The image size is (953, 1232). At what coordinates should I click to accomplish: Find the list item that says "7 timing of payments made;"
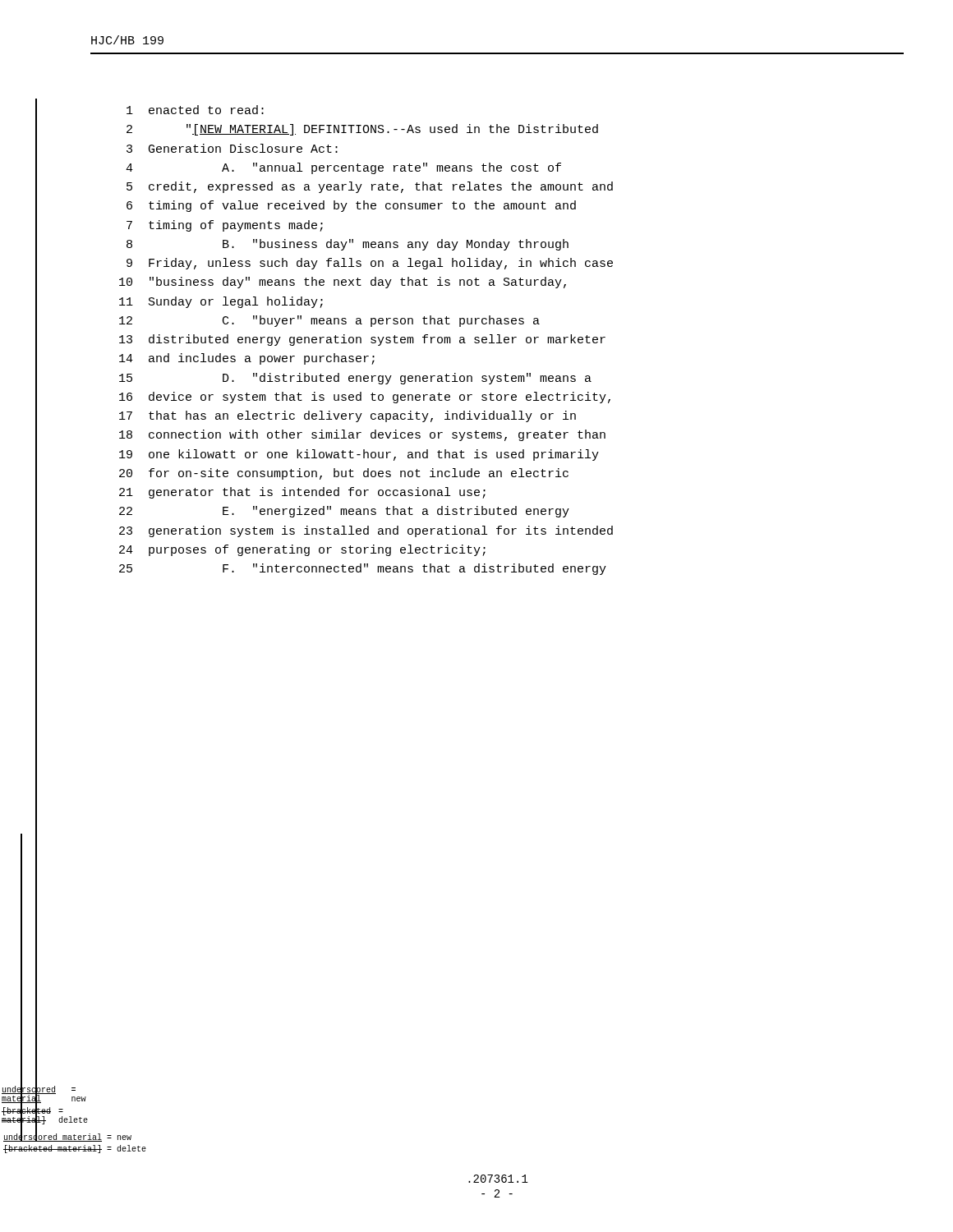pos(225,226)
